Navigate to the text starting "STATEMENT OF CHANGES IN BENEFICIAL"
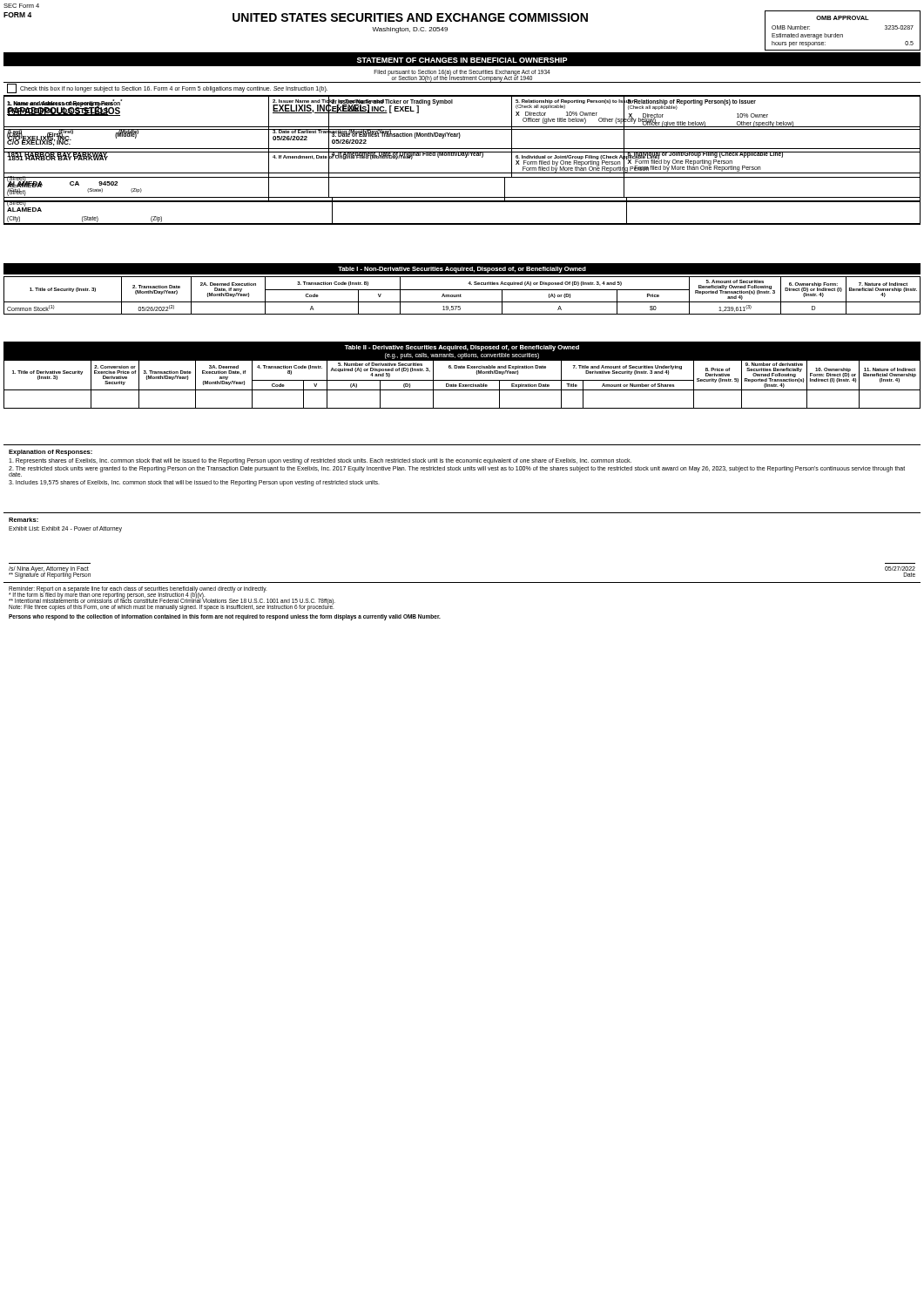This screenshot has height=1307, width=924. pyautogui.click(x=462, y=60)
